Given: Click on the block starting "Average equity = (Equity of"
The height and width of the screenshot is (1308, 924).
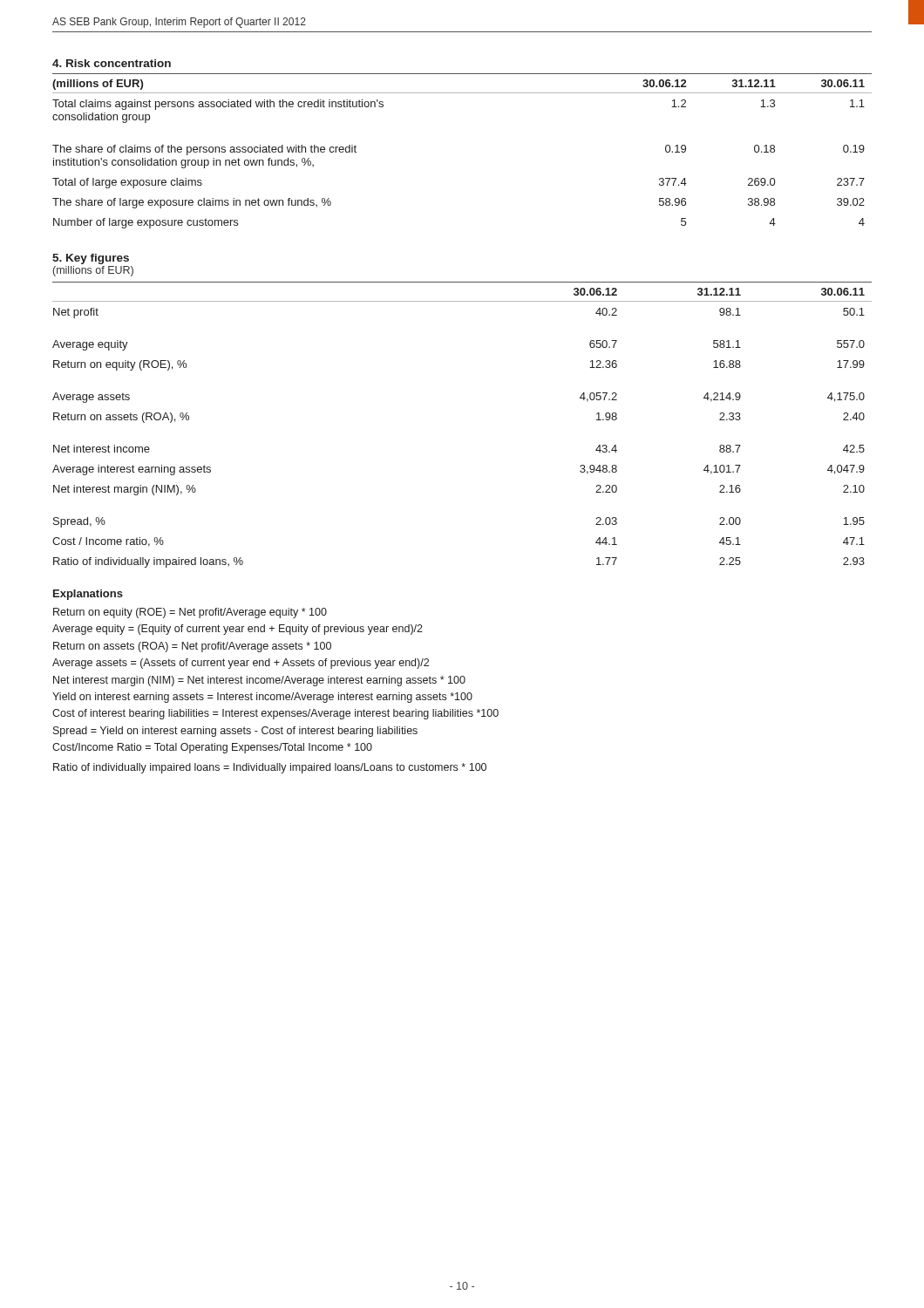Looking at the screenshot, I should [238, 629].
